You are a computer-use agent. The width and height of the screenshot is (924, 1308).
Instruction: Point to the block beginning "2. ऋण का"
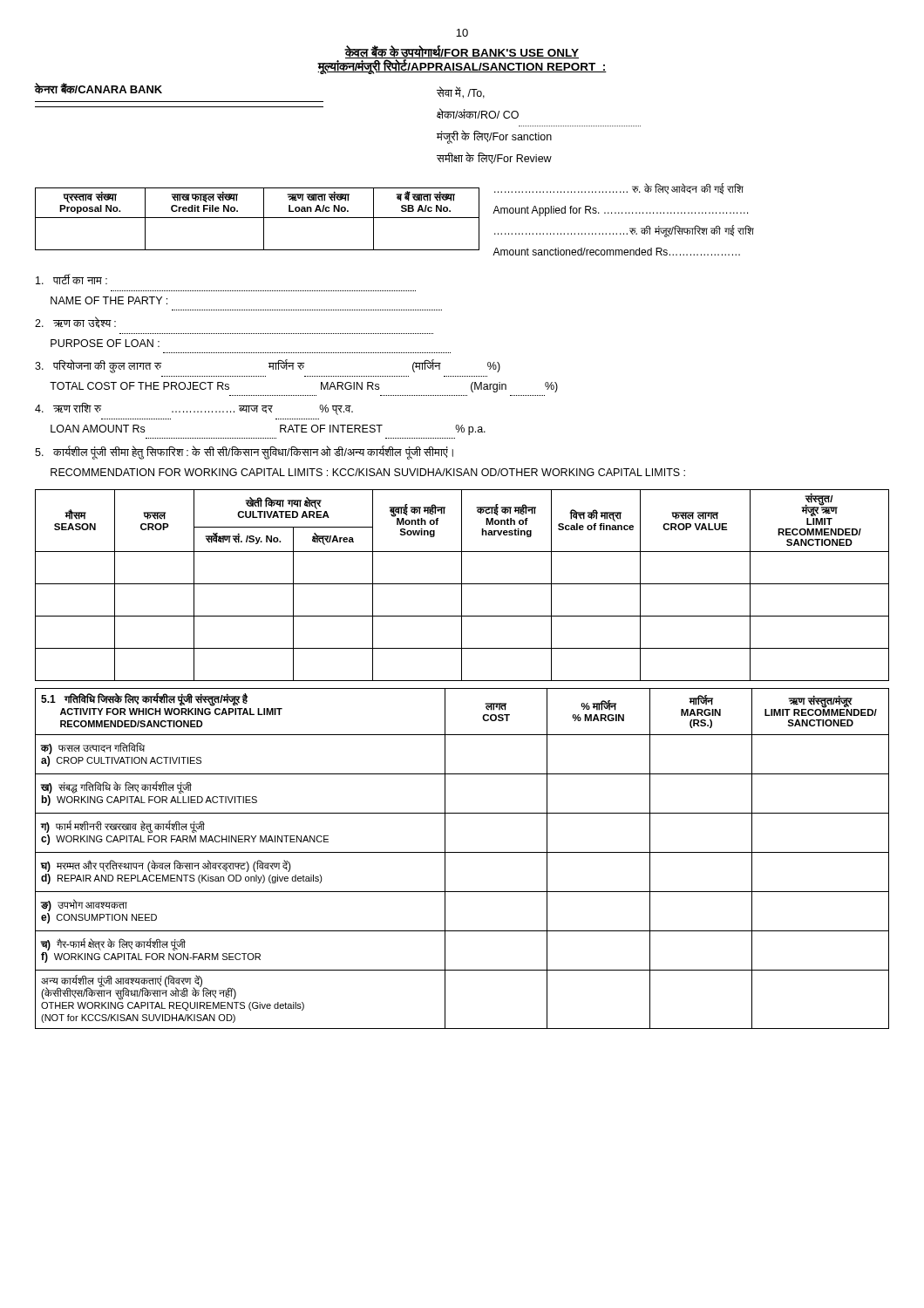[x=243, y=335]
